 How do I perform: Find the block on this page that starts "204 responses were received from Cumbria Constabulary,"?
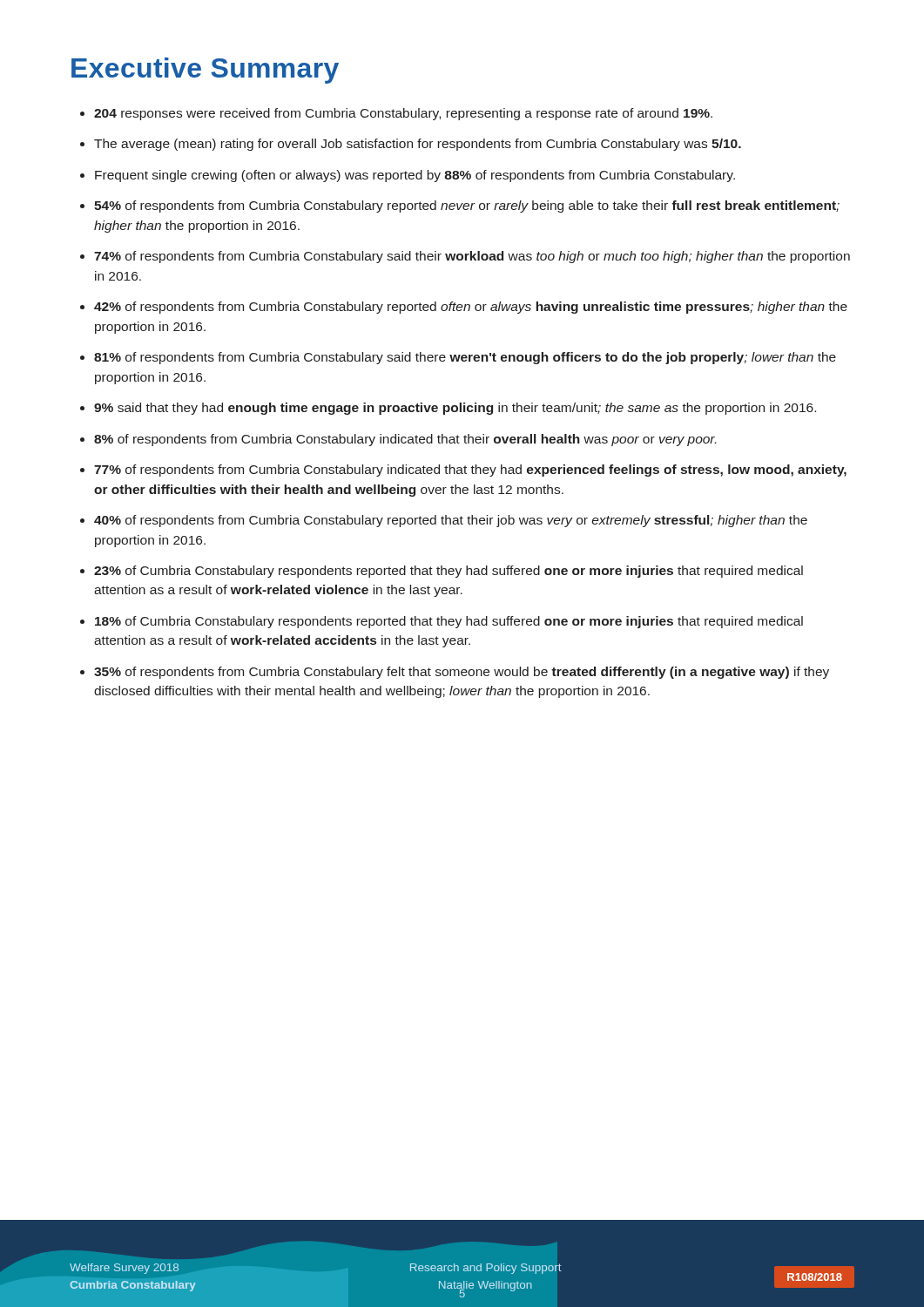coord(404,113)
